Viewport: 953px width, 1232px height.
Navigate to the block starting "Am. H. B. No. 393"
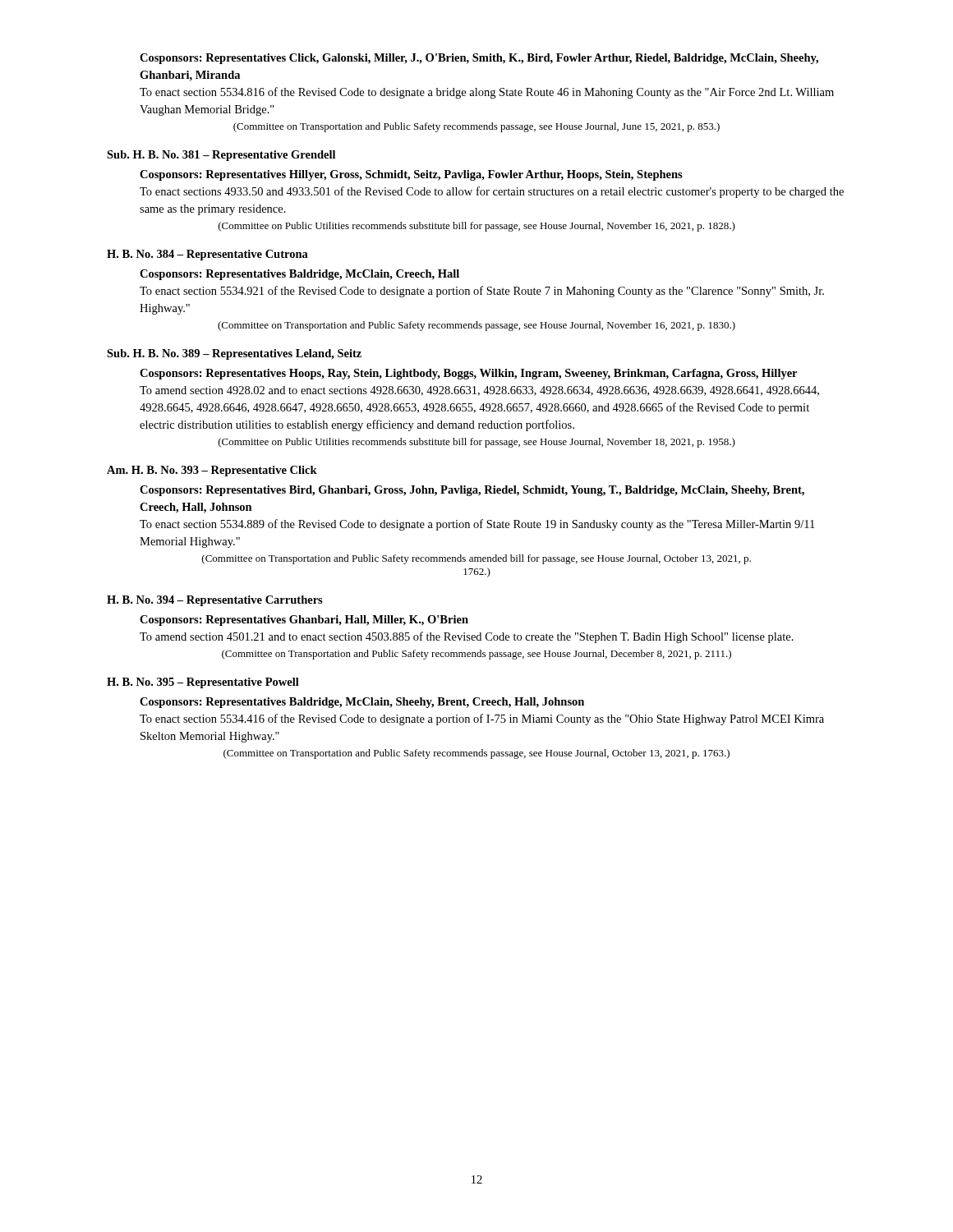(x=212, y=470)
